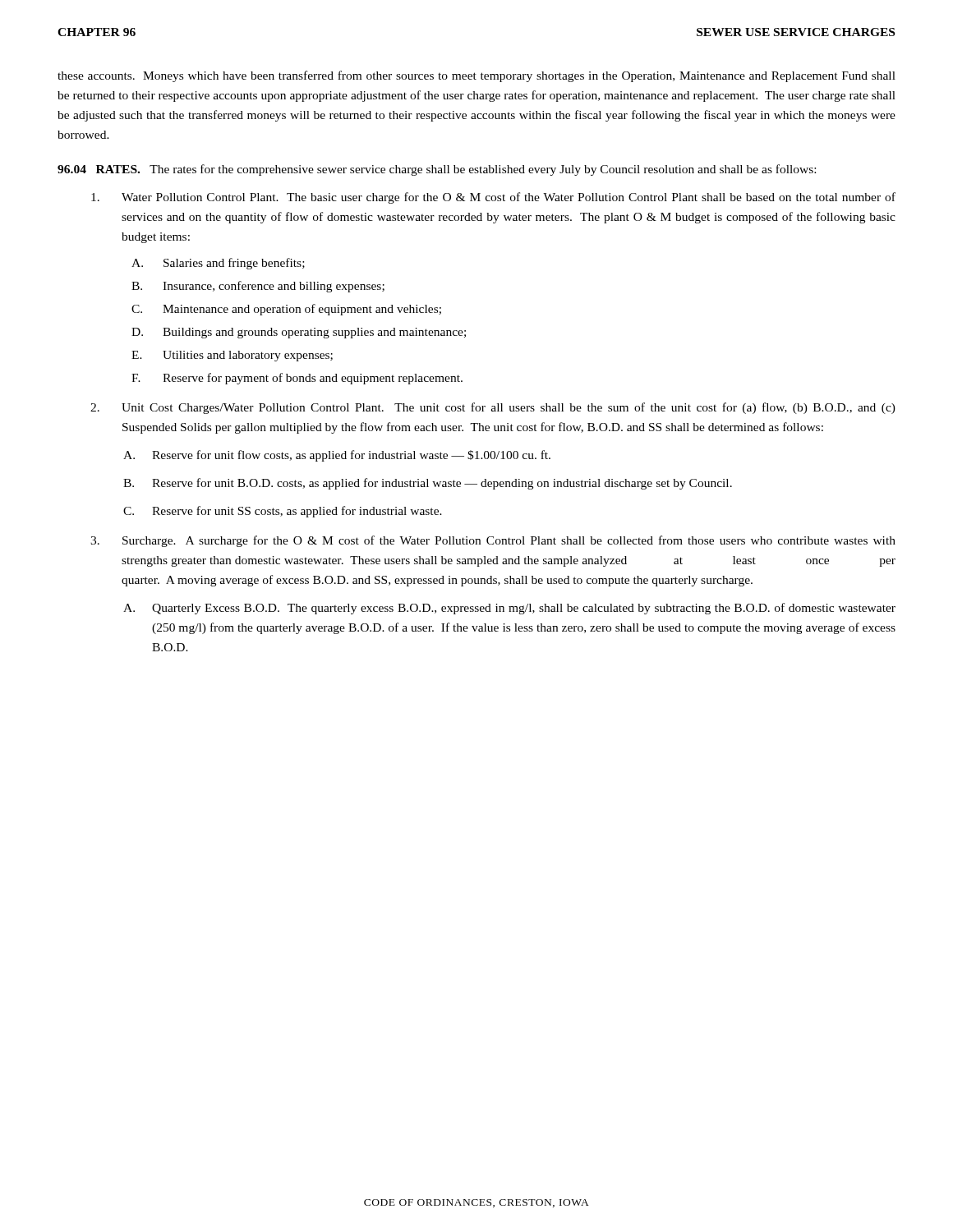The image size is (953, 1232).
Task: Select the text block containing "Unit Cost Charges/Water Pollution Control Plant. The"
Action: click(x=493, y=417)
